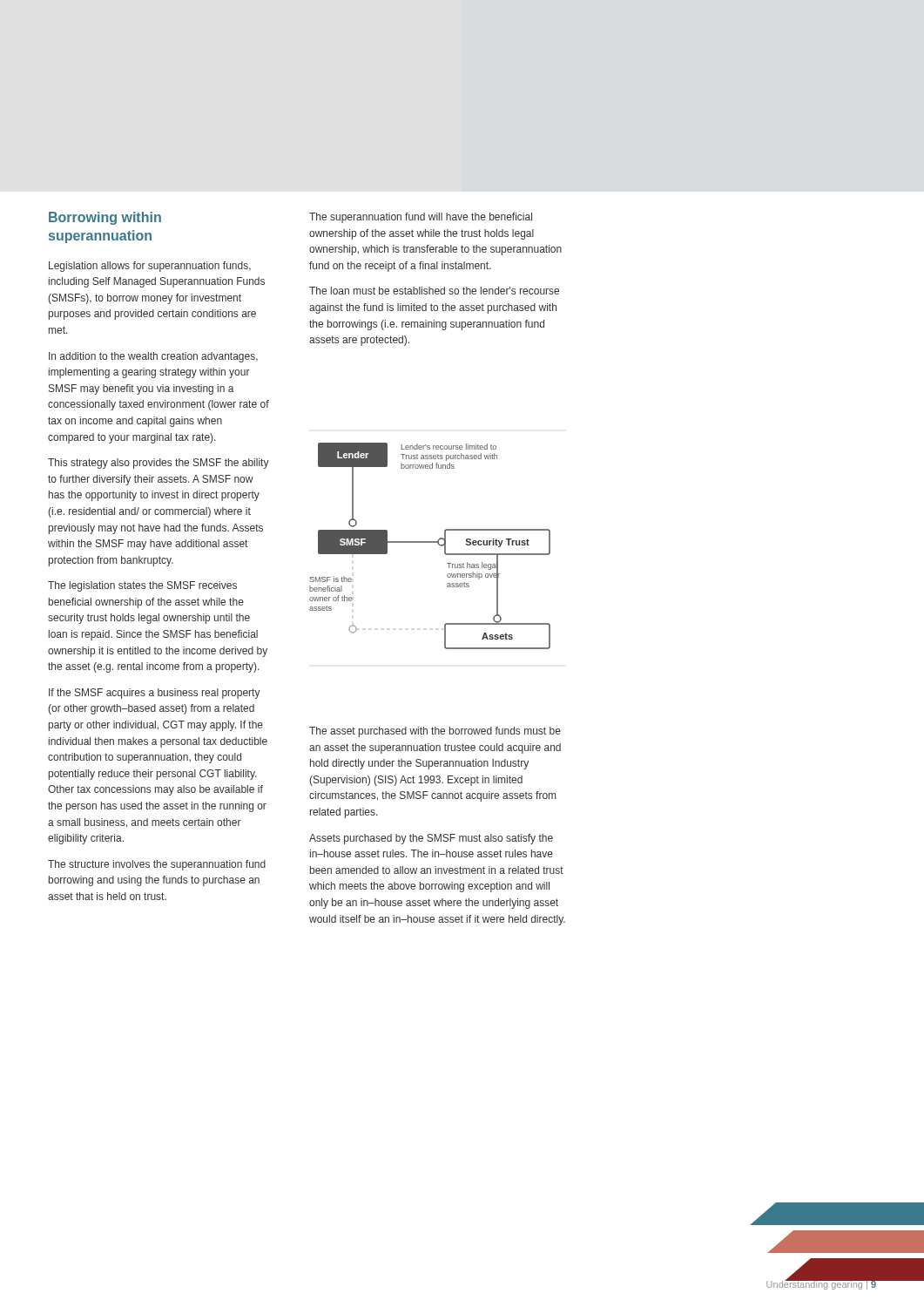Select the region starting "Legislation allows for superannuation funds, including Self Managed"
Image resolution: width=924 pixels, height=1307 pixels.
(157, 298)
